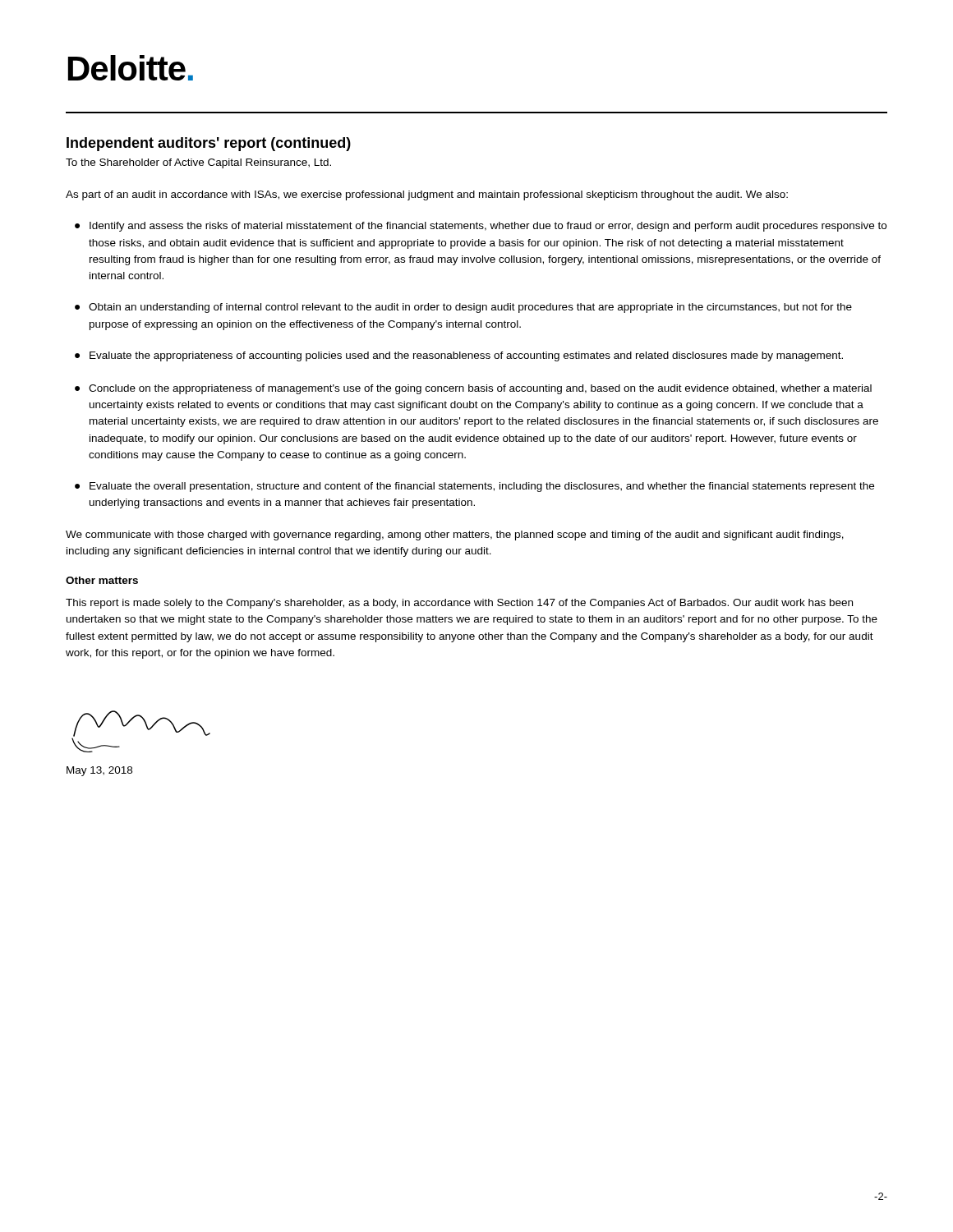Select the list item with the text "• Obtain an understanding"
Image resolution: width=953 pixels, height=1232 pixels.
click(476, 316)
